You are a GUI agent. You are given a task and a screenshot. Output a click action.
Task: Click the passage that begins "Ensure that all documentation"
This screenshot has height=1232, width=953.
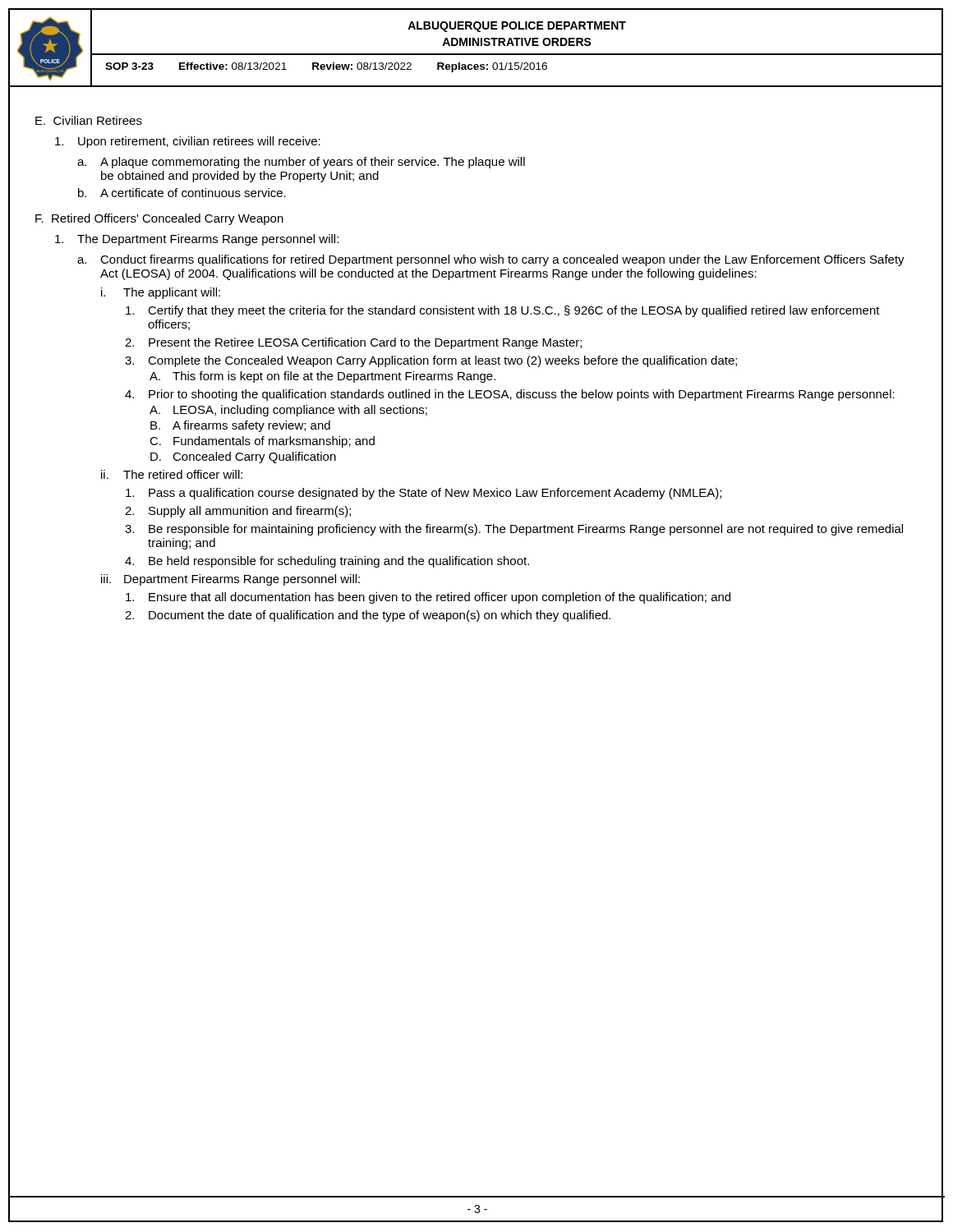[521, 597]
